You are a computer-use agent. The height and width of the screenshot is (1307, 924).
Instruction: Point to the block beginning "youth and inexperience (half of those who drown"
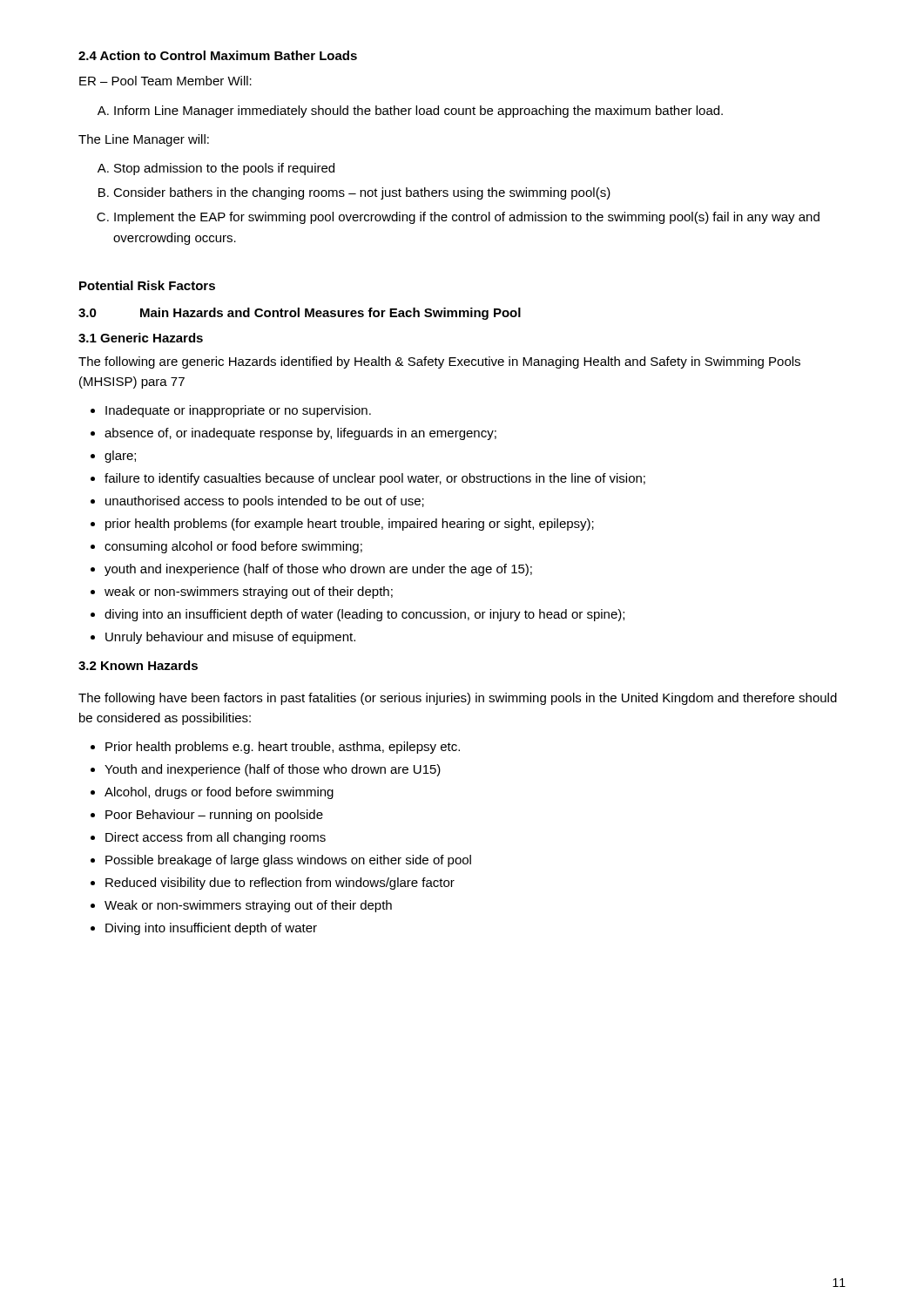coord(319,569)
